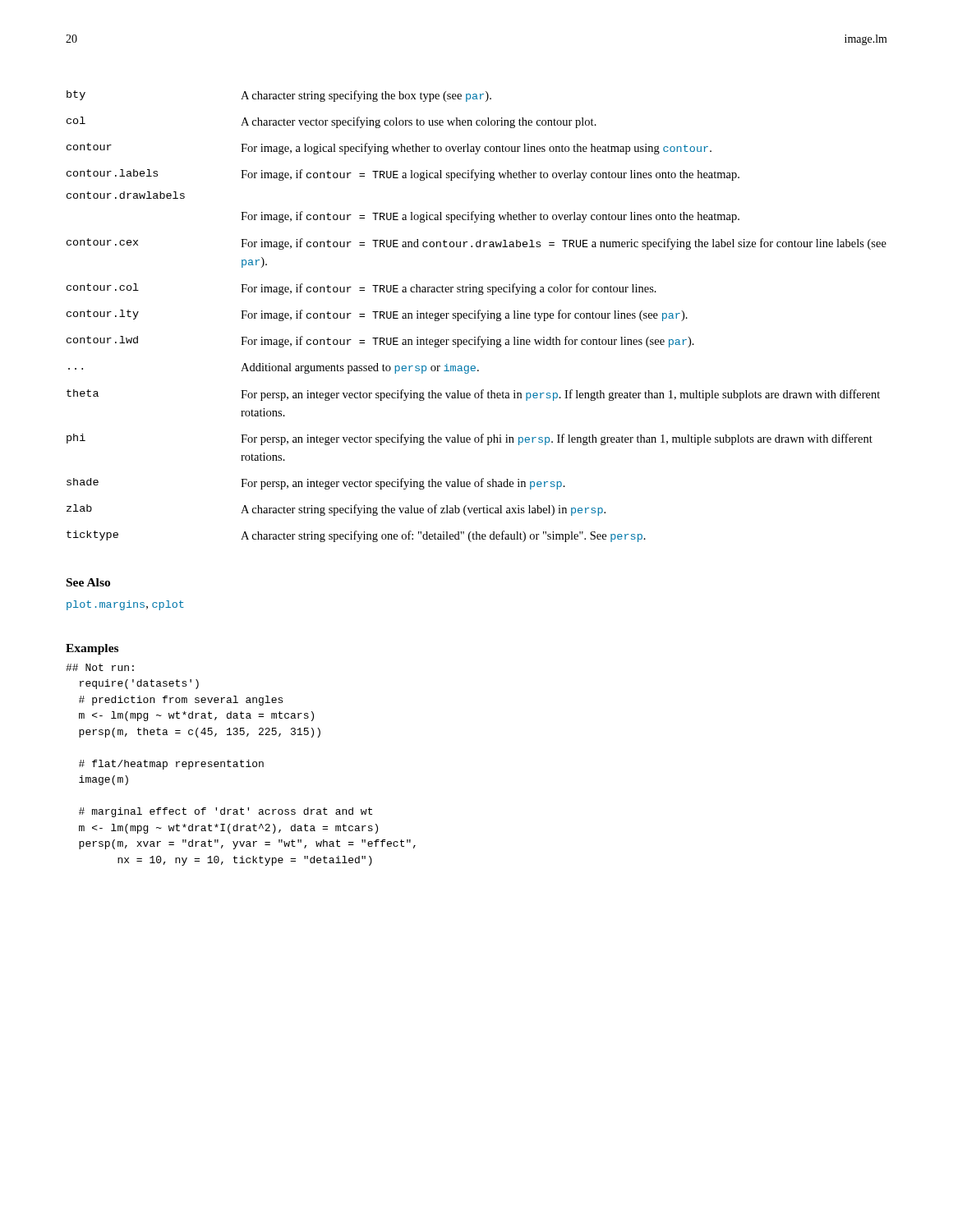
Task: Point to the block beginning "zlab A character"
Action: tap(476, 509)
